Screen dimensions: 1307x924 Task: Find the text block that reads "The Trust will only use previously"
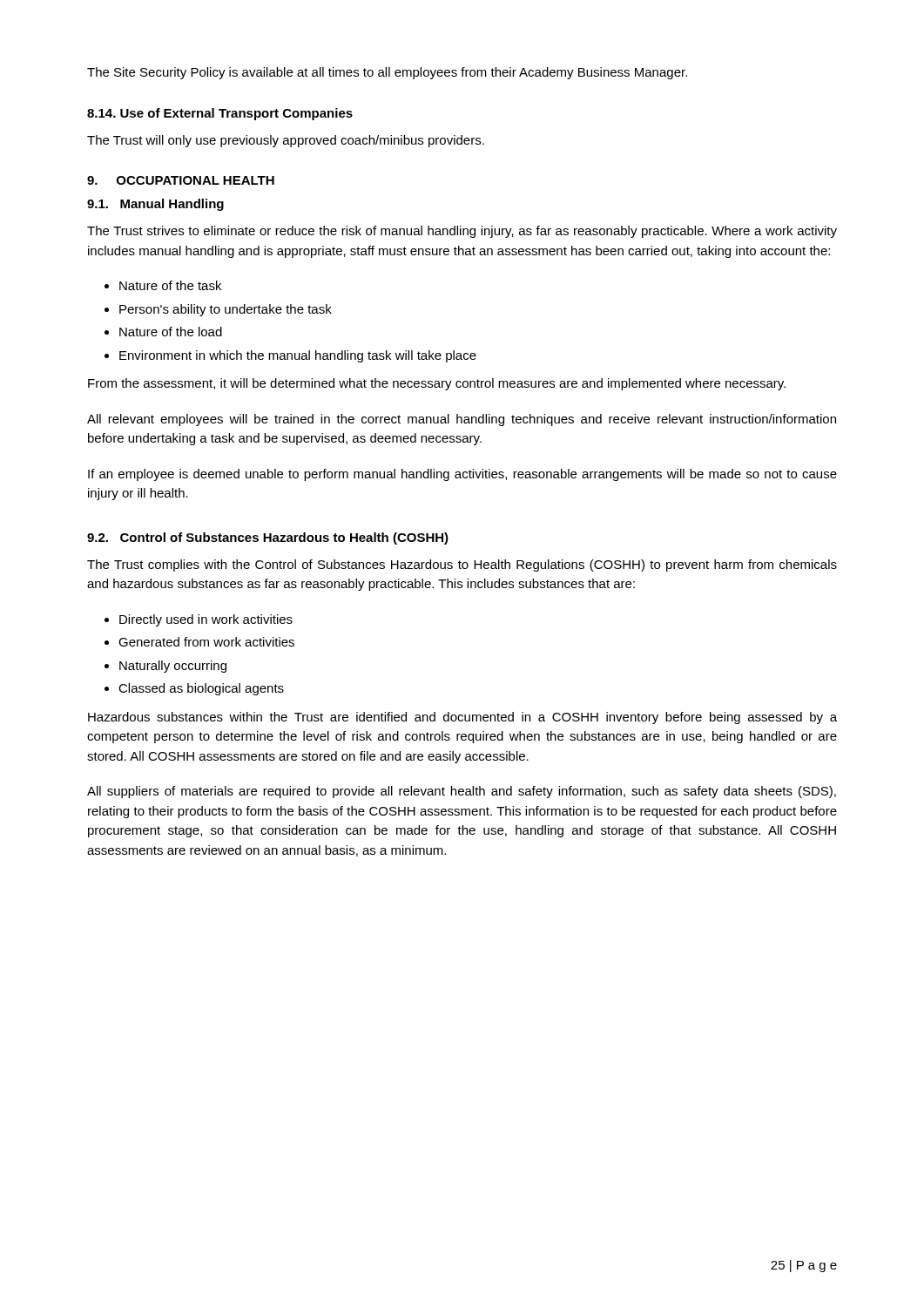coord(286,139)
